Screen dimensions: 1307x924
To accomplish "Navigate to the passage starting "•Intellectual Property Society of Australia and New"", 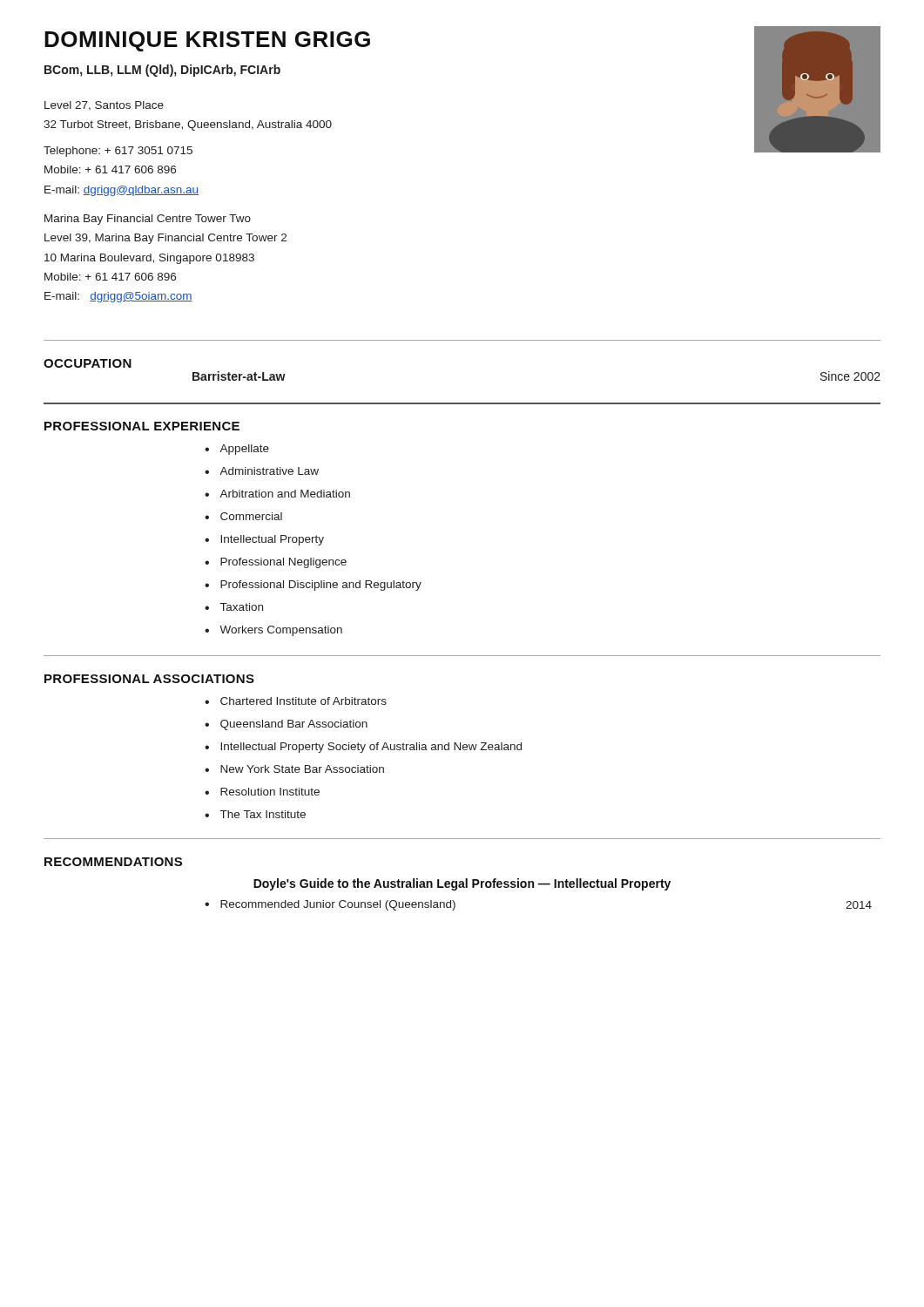I will (462, 748).
